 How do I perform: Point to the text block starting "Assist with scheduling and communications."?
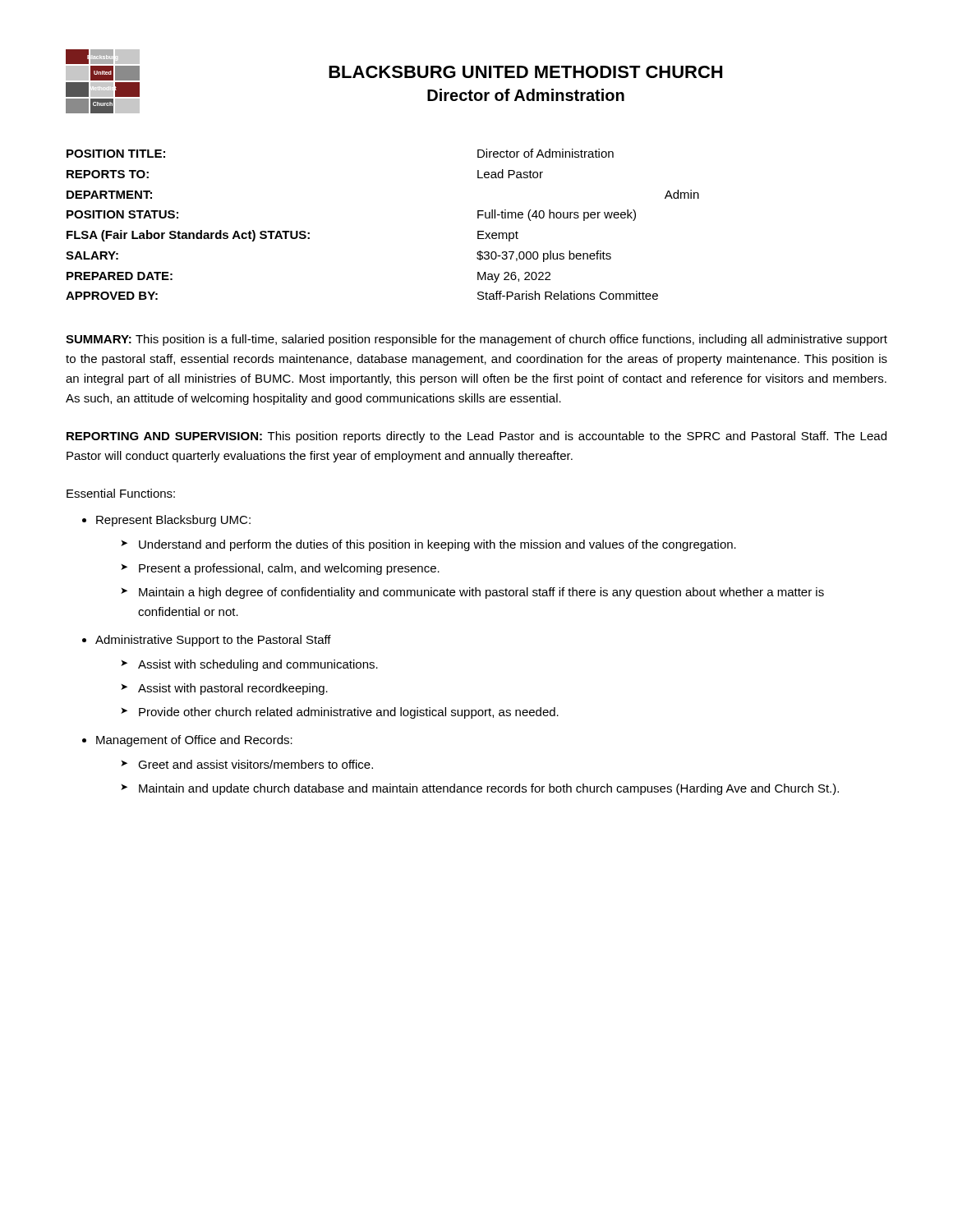click(258, 664)
